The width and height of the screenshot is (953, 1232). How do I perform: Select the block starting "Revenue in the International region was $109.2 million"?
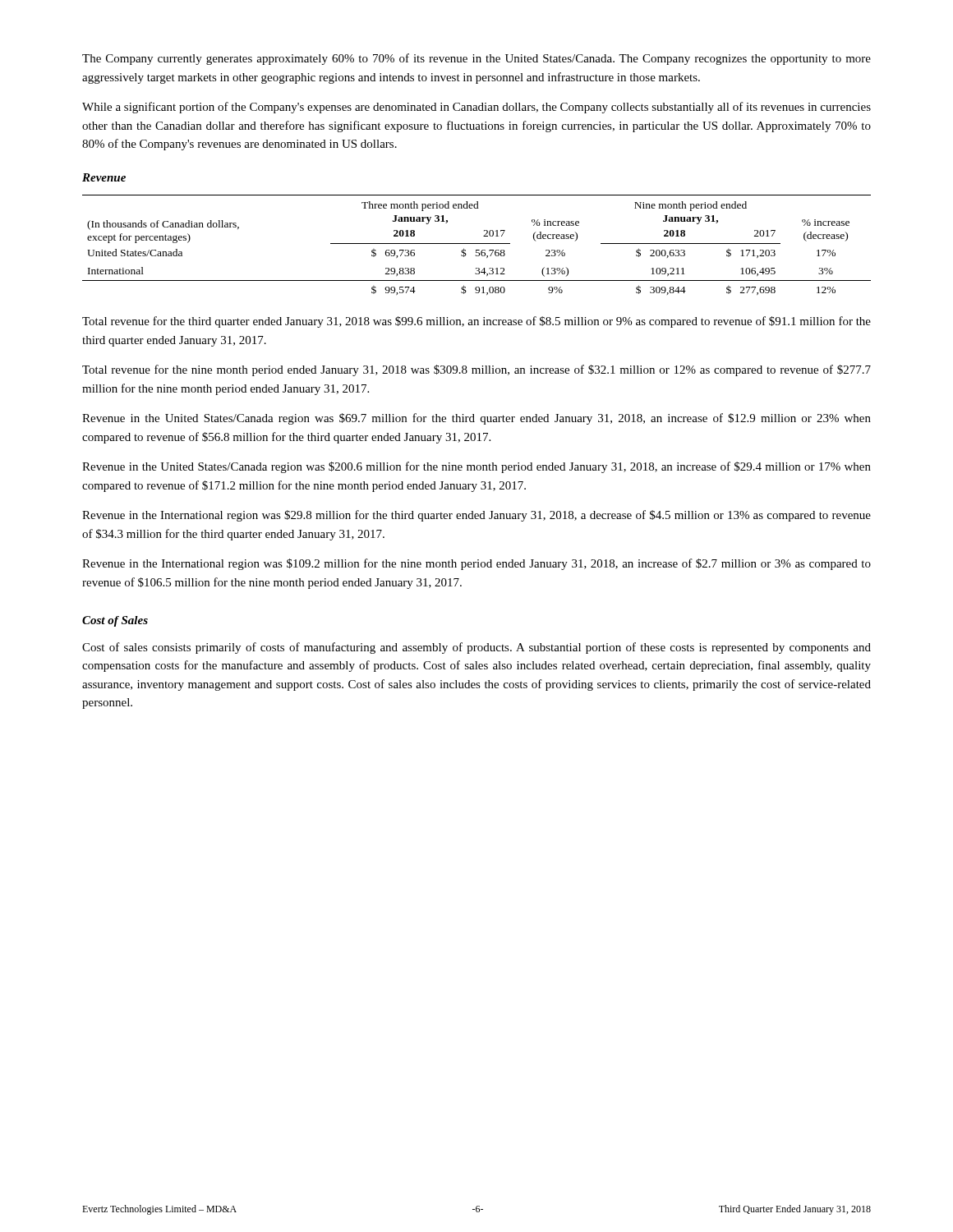476,573
